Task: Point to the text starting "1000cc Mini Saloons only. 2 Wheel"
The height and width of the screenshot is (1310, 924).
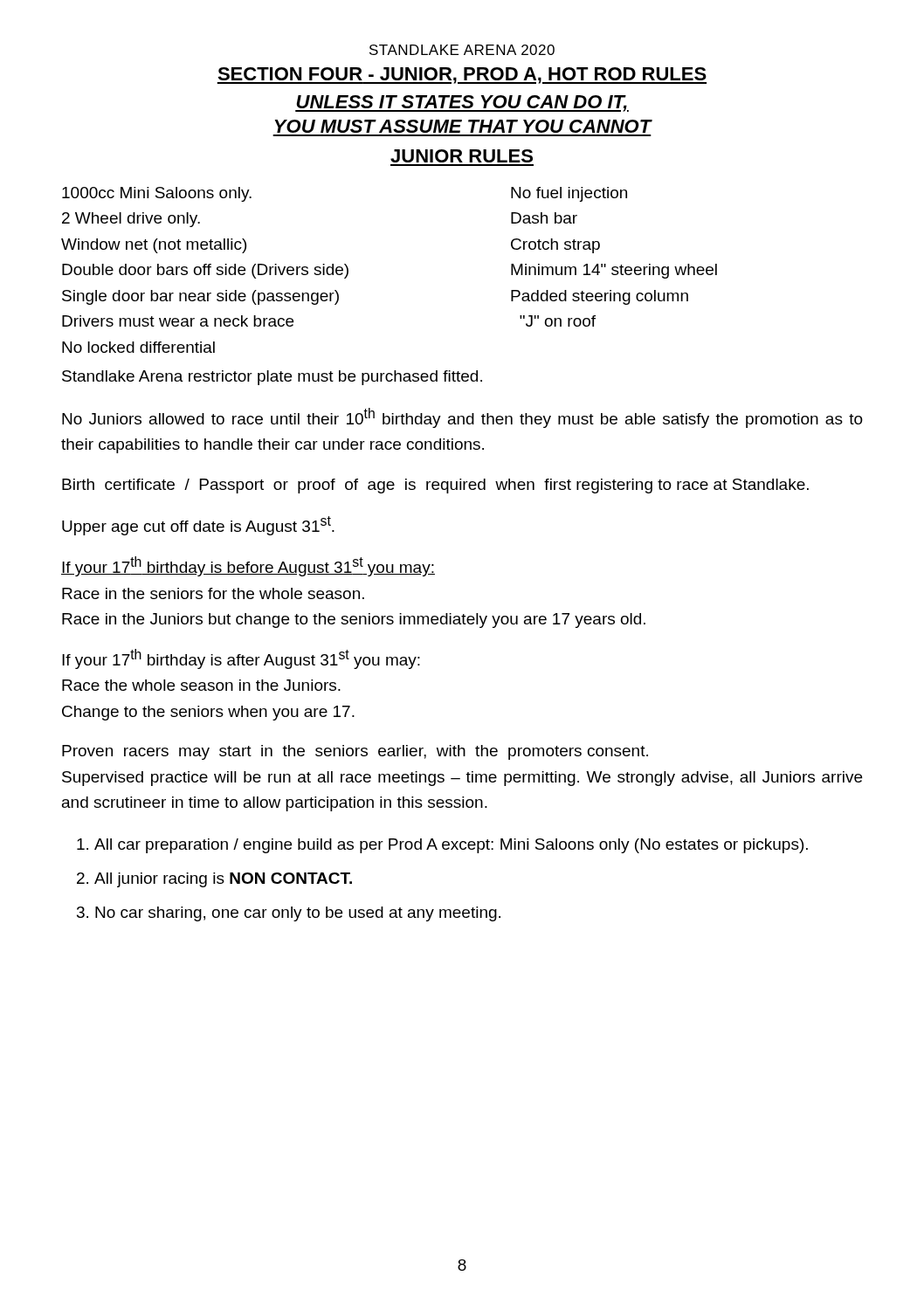Action: pos(160,193)
